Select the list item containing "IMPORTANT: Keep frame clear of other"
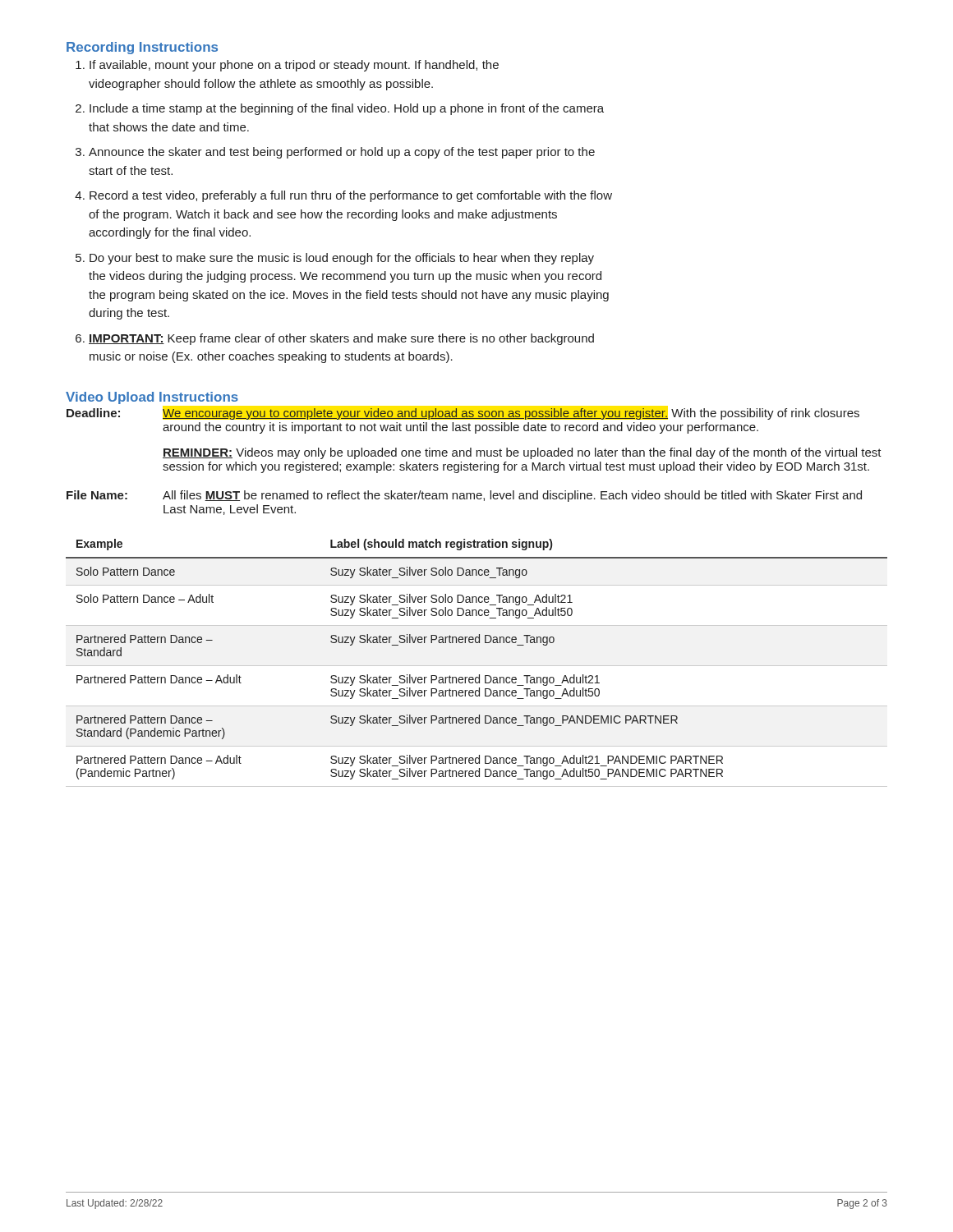Image resolution: width=953 pixels, height=1232 pixels. (x=342, y=347)
